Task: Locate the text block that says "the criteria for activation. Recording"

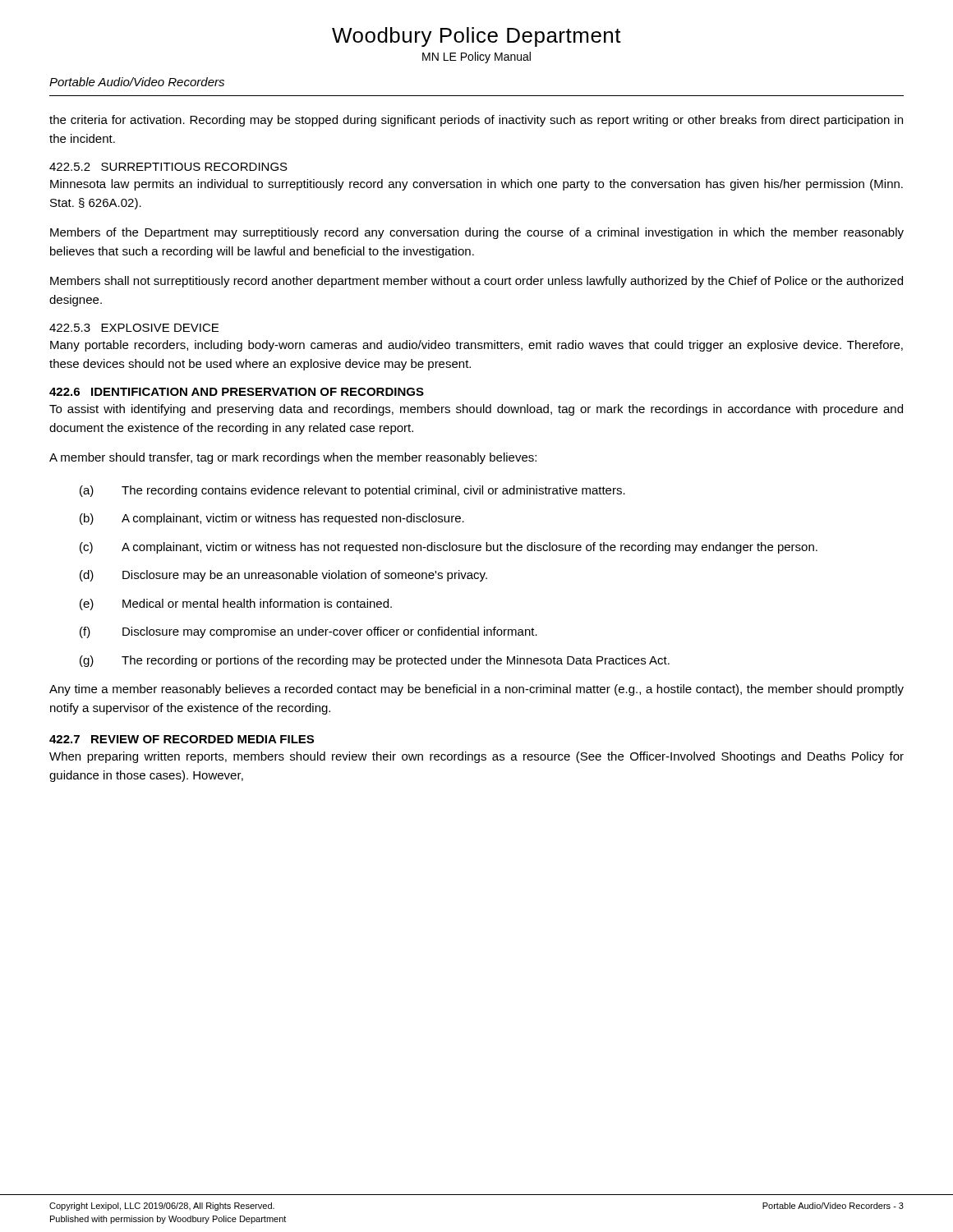Action: 476,129
